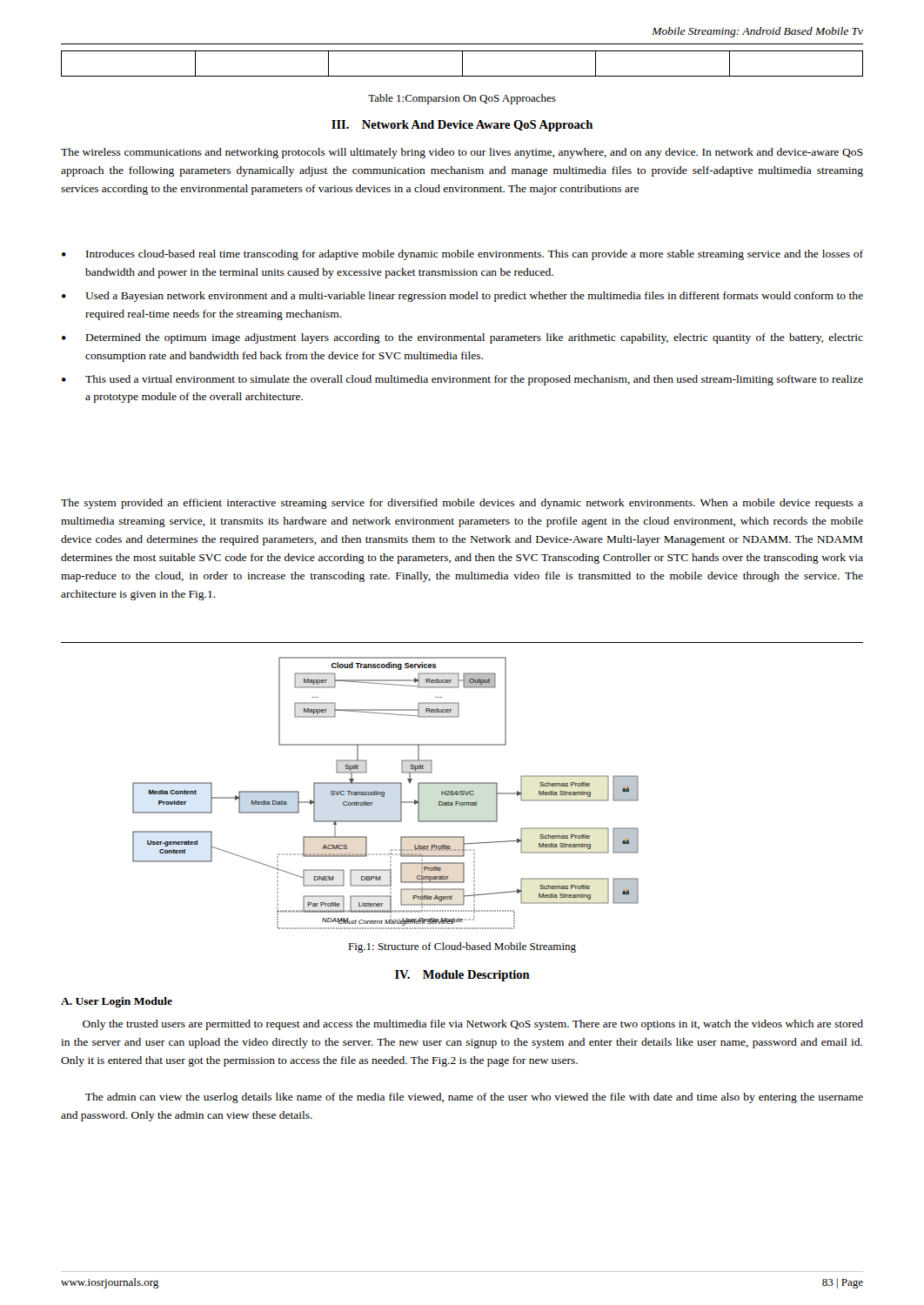Click on the text block with the text "Only the trusted users are permitted to request"
924x1305 pixels.
pyautogui.click(x=462, y=1069)
